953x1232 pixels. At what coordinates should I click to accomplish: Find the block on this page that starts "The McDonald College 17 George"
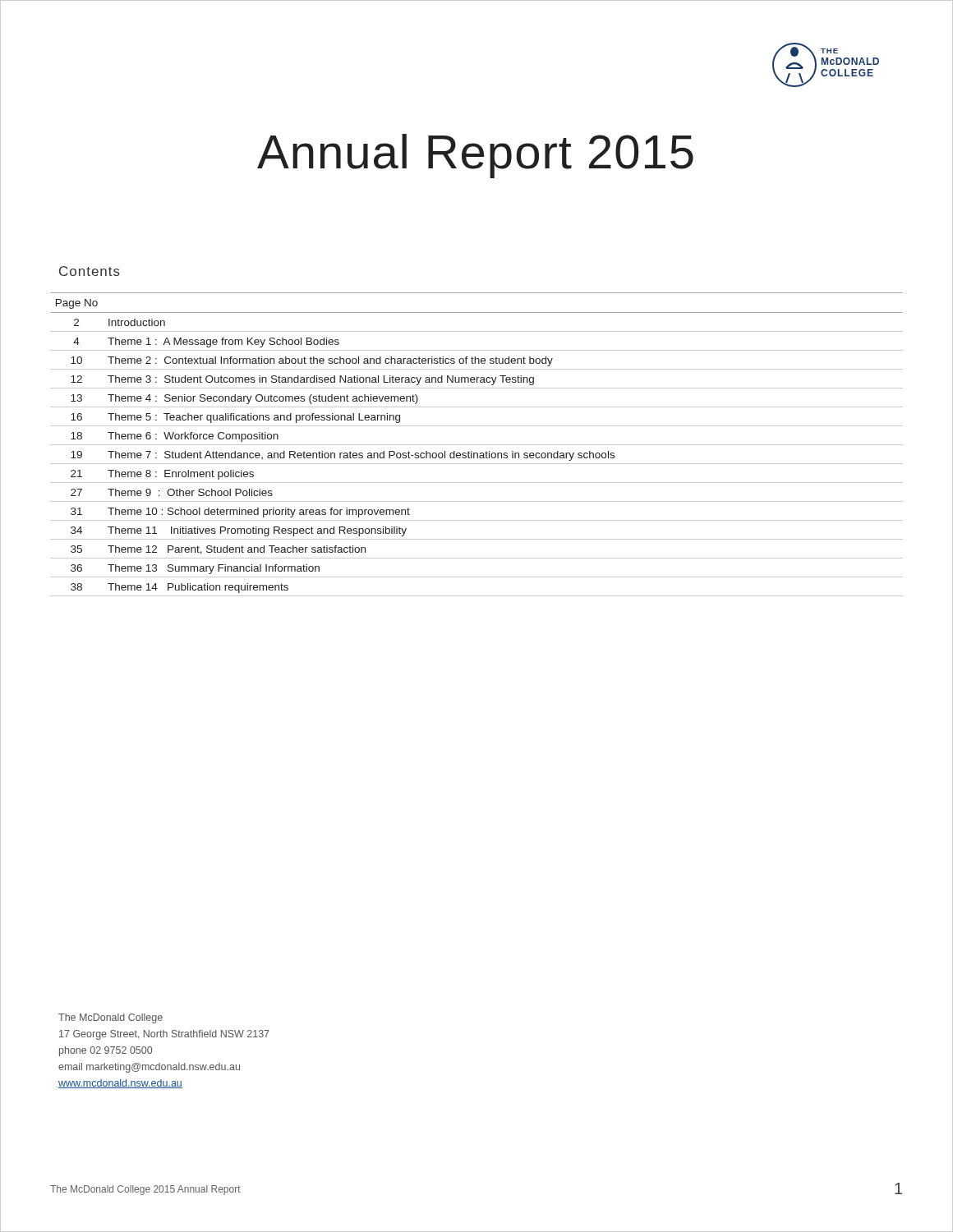coord(110,1018)
